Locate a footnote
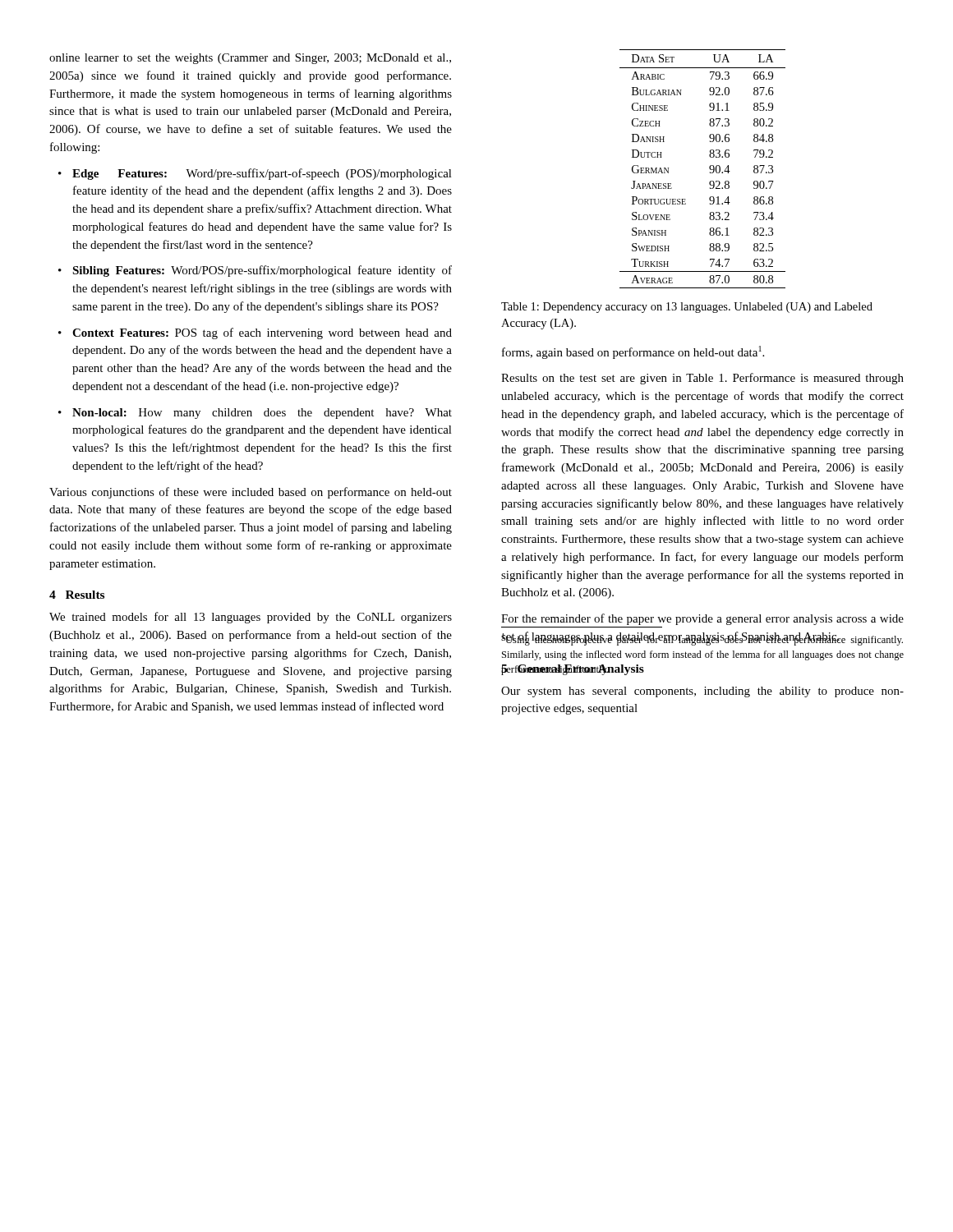This screenshot has width=953, height=1232. (702, 653)
